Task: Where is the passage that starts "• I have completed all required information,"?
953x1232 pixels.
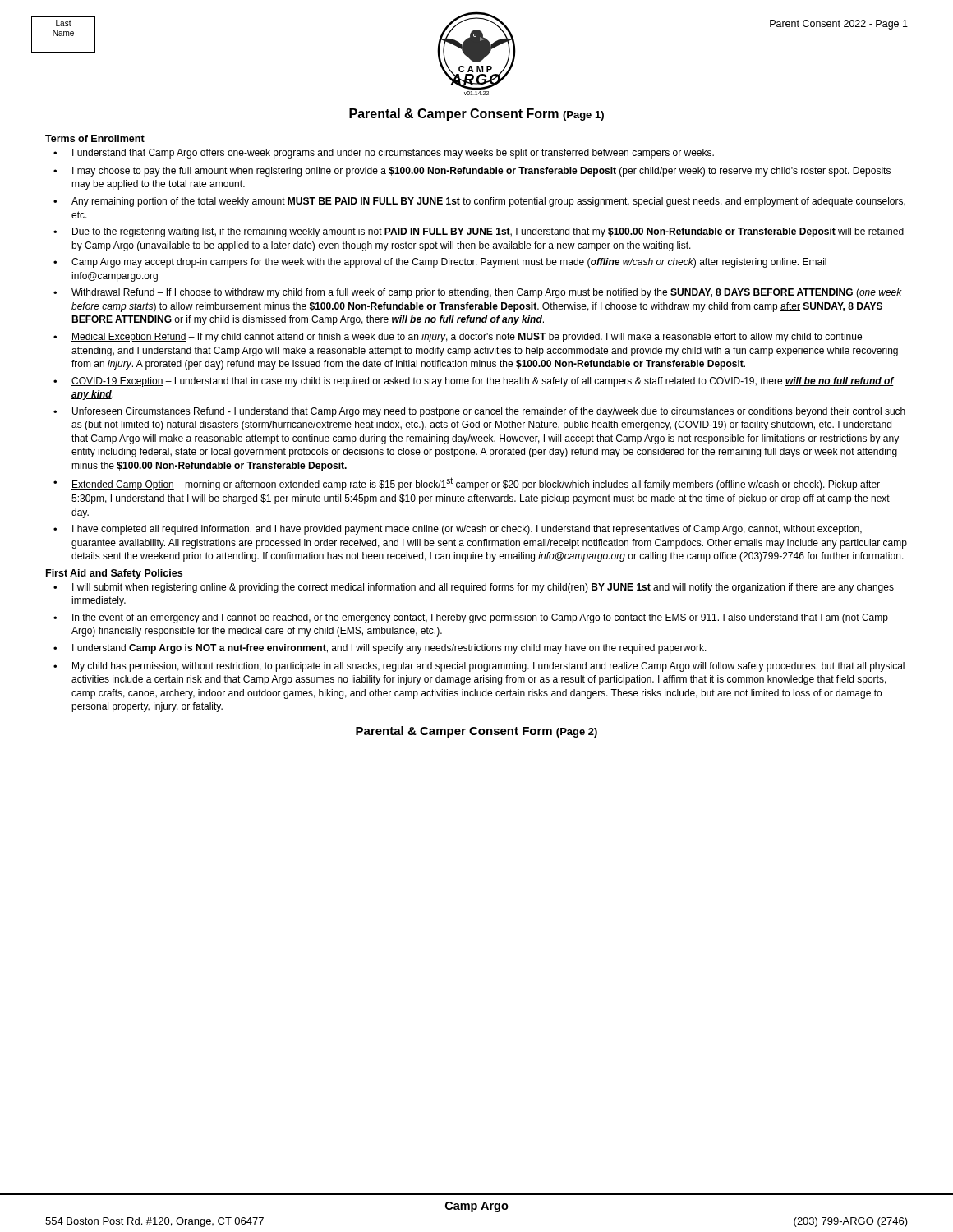Action: pyautogui.click(x=481, y=543)
